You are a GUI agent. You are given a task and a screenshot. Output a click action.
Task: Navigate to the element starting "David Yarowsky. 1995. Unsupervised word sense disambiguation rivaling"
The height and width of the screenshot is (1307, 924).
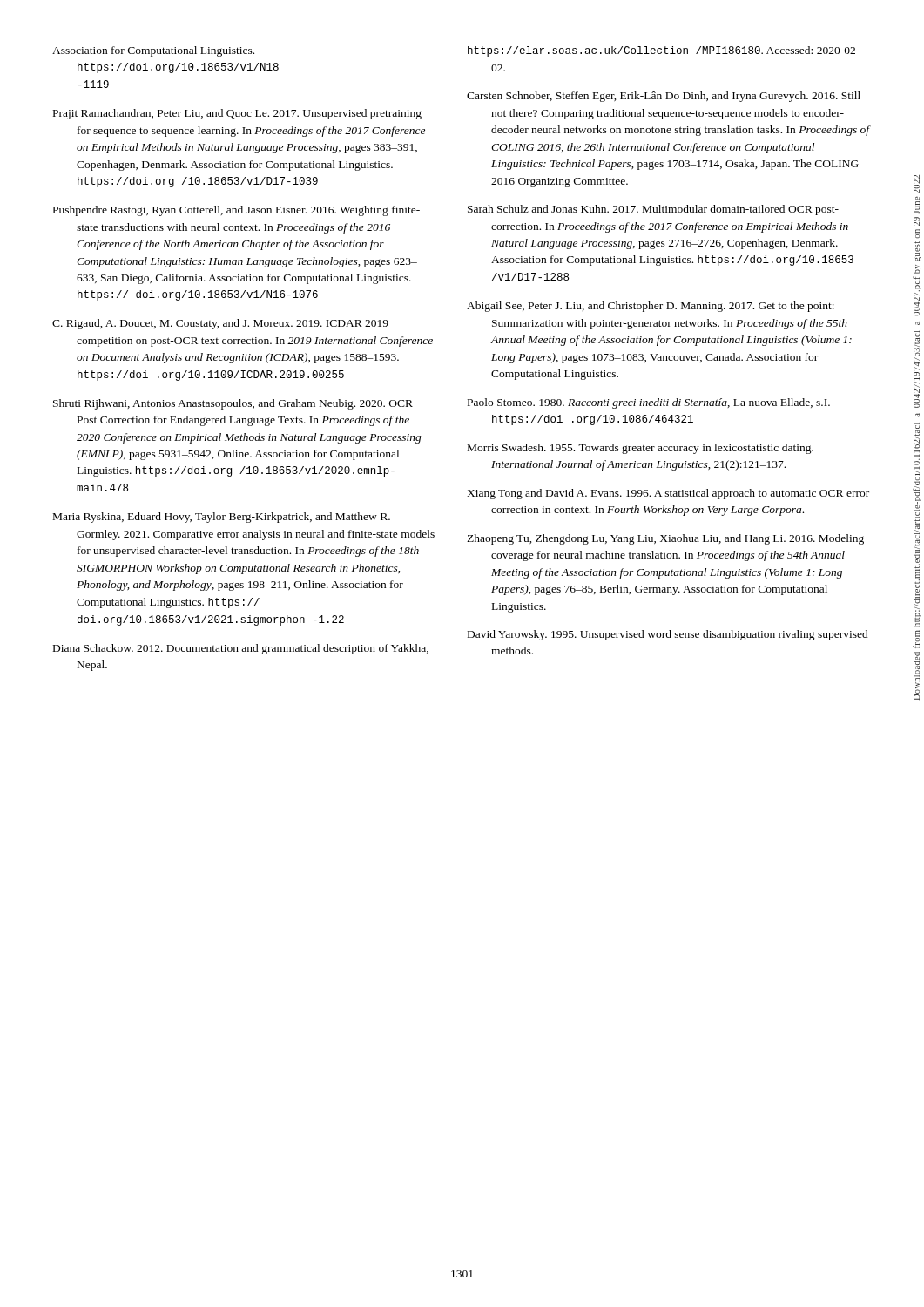(667, 642)
